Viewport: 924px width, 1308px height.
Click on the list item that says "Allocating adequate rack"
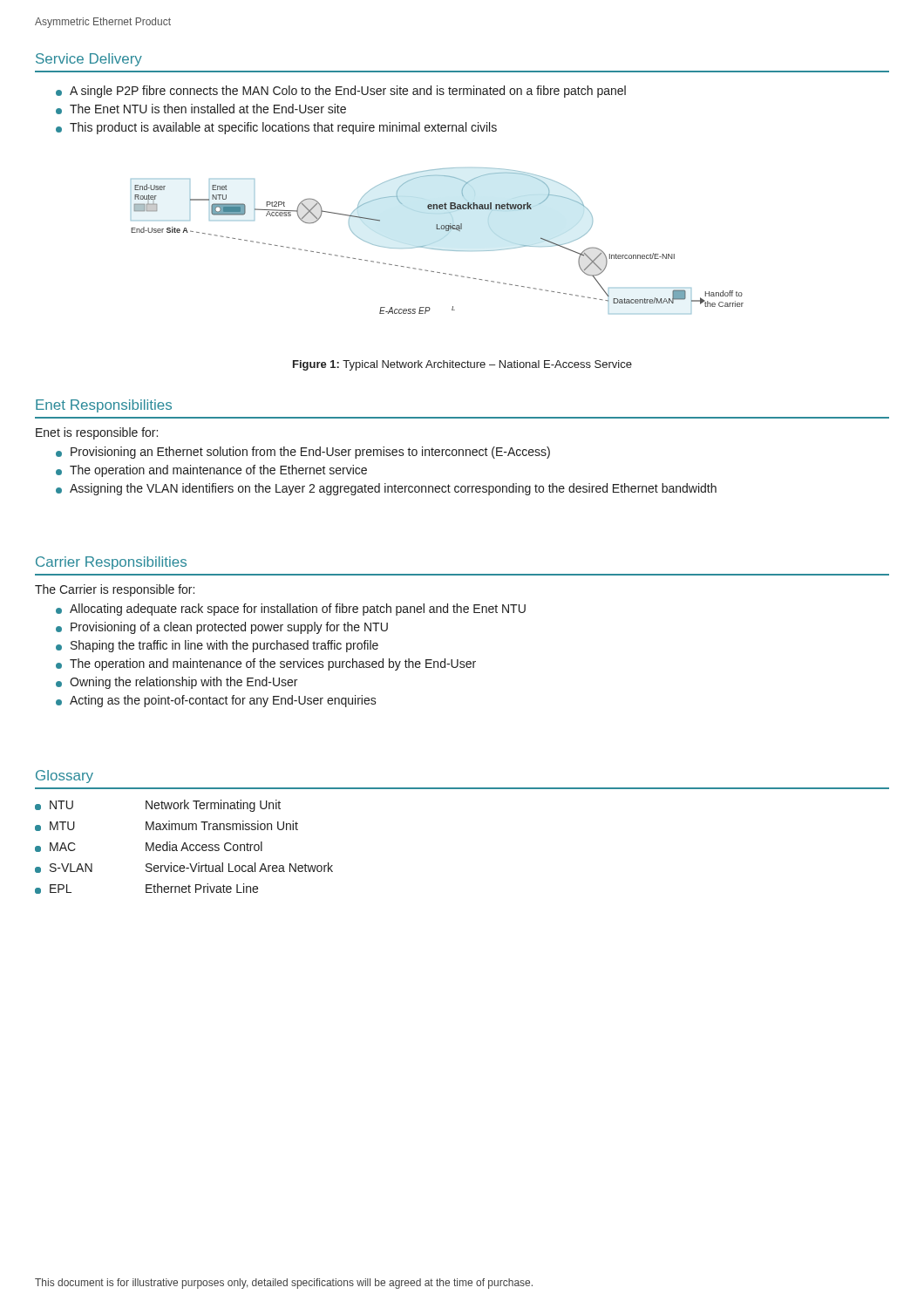(298, 609)
